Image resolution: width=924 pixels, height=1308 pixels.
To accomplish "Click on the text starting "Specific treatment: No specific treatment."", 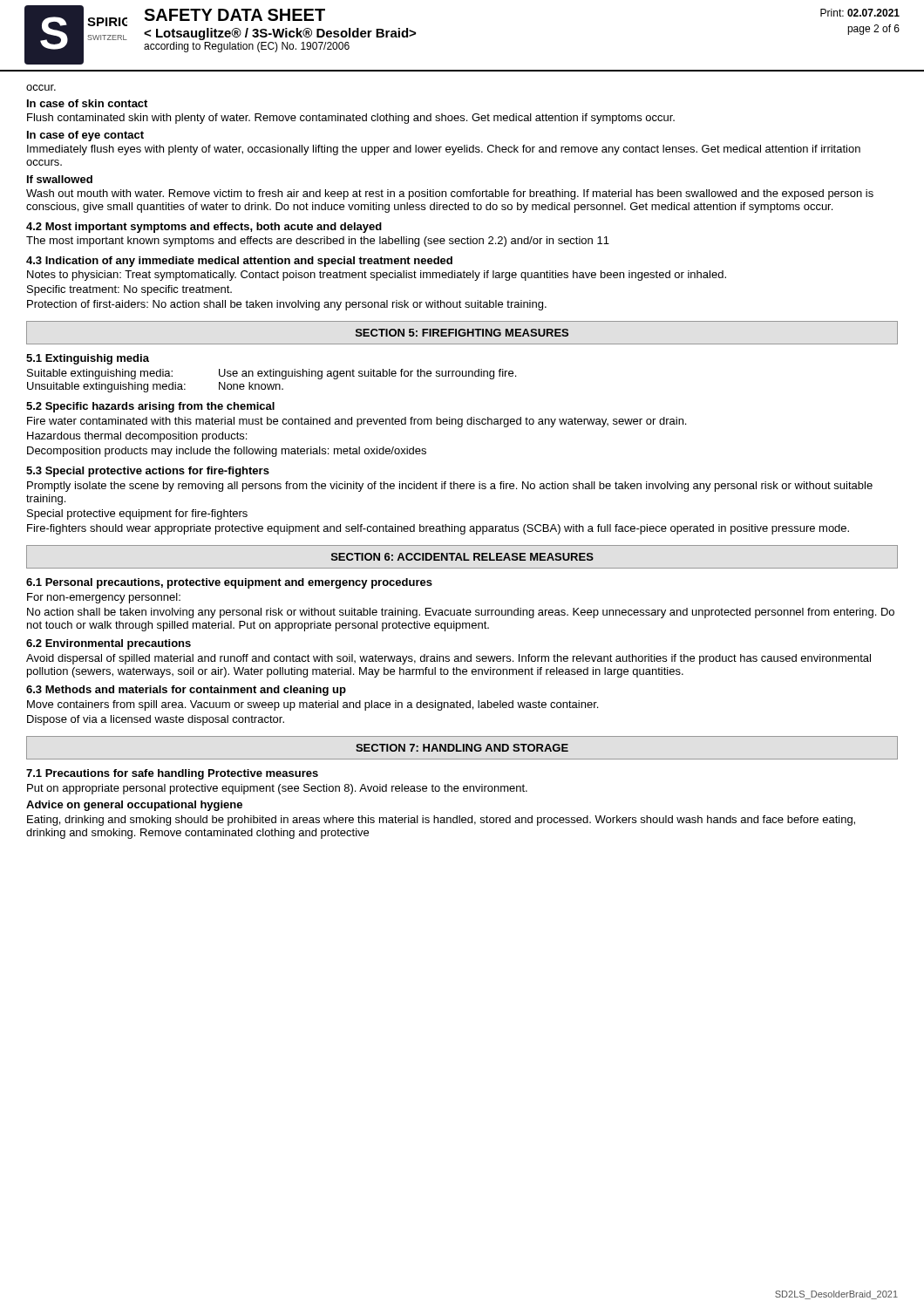I will pyautogui.click(x=129, y=289).
